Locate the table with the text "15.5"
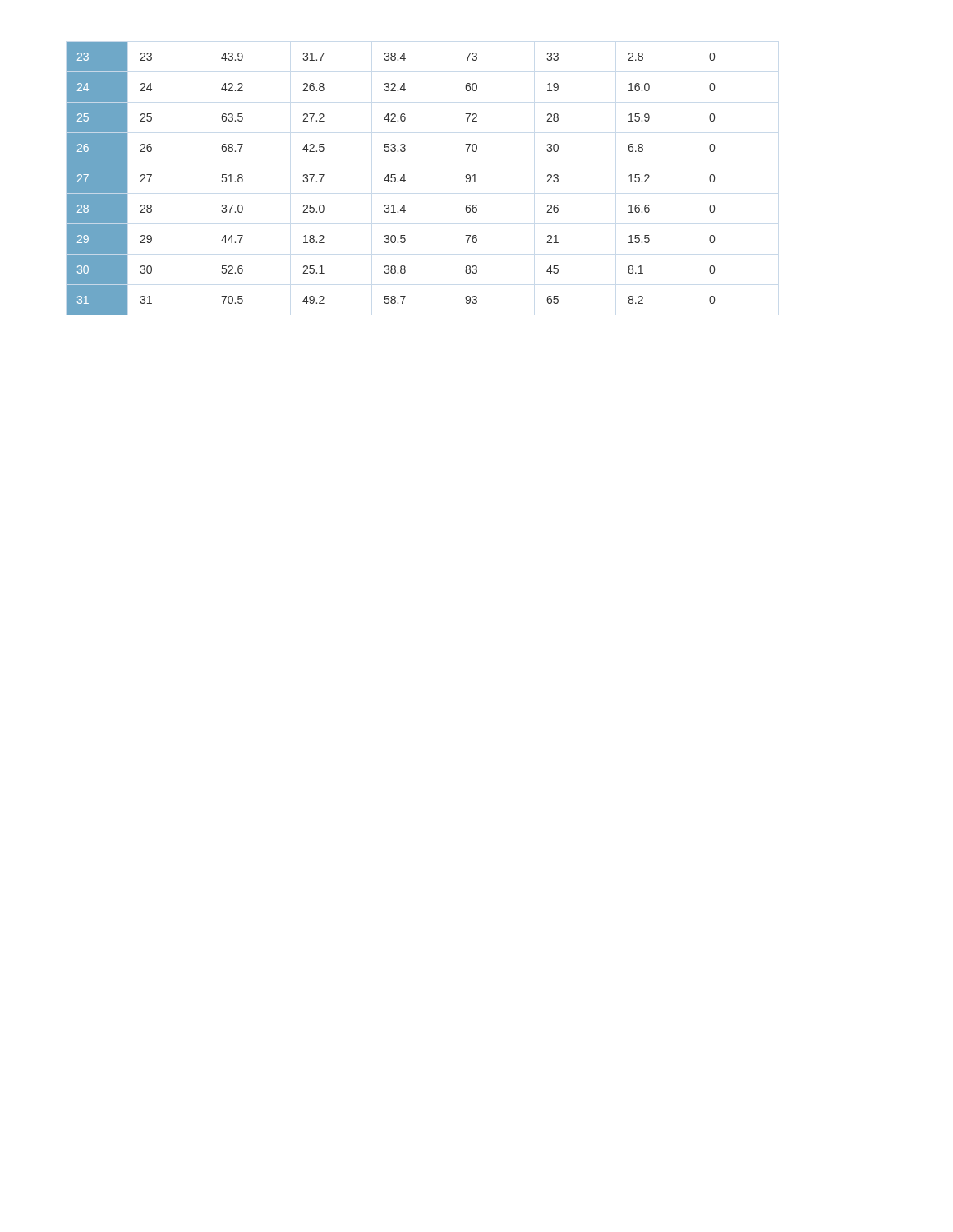This screenshot has width=953, height=1232. pyautogui.click(x=422, y=178)
